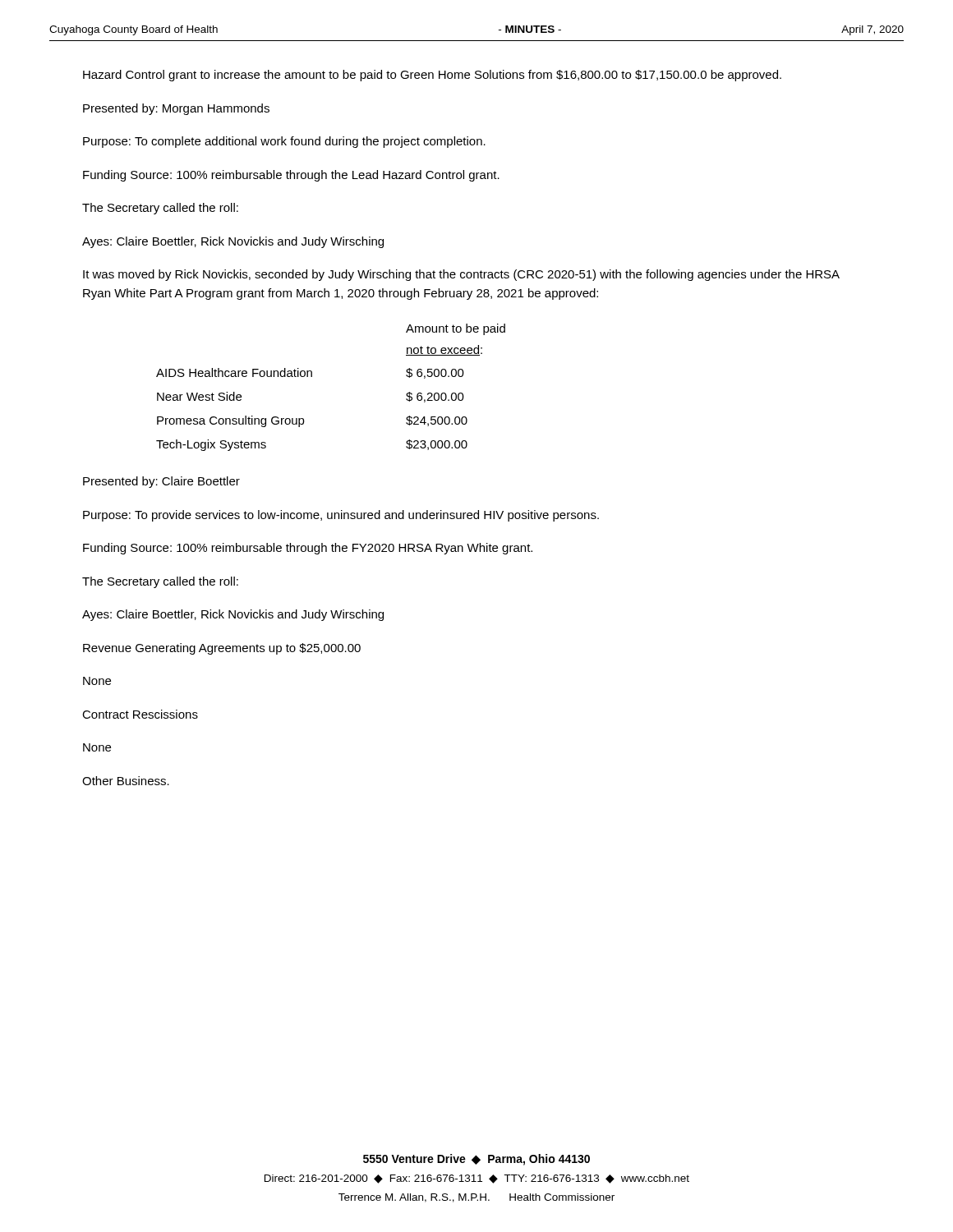The width and height of the screenshot is (953, 1232).
Task: Locate the text block starting "Purpose: To provide services to low-income, uninsured and"
Action: click(x=341, y=514)
